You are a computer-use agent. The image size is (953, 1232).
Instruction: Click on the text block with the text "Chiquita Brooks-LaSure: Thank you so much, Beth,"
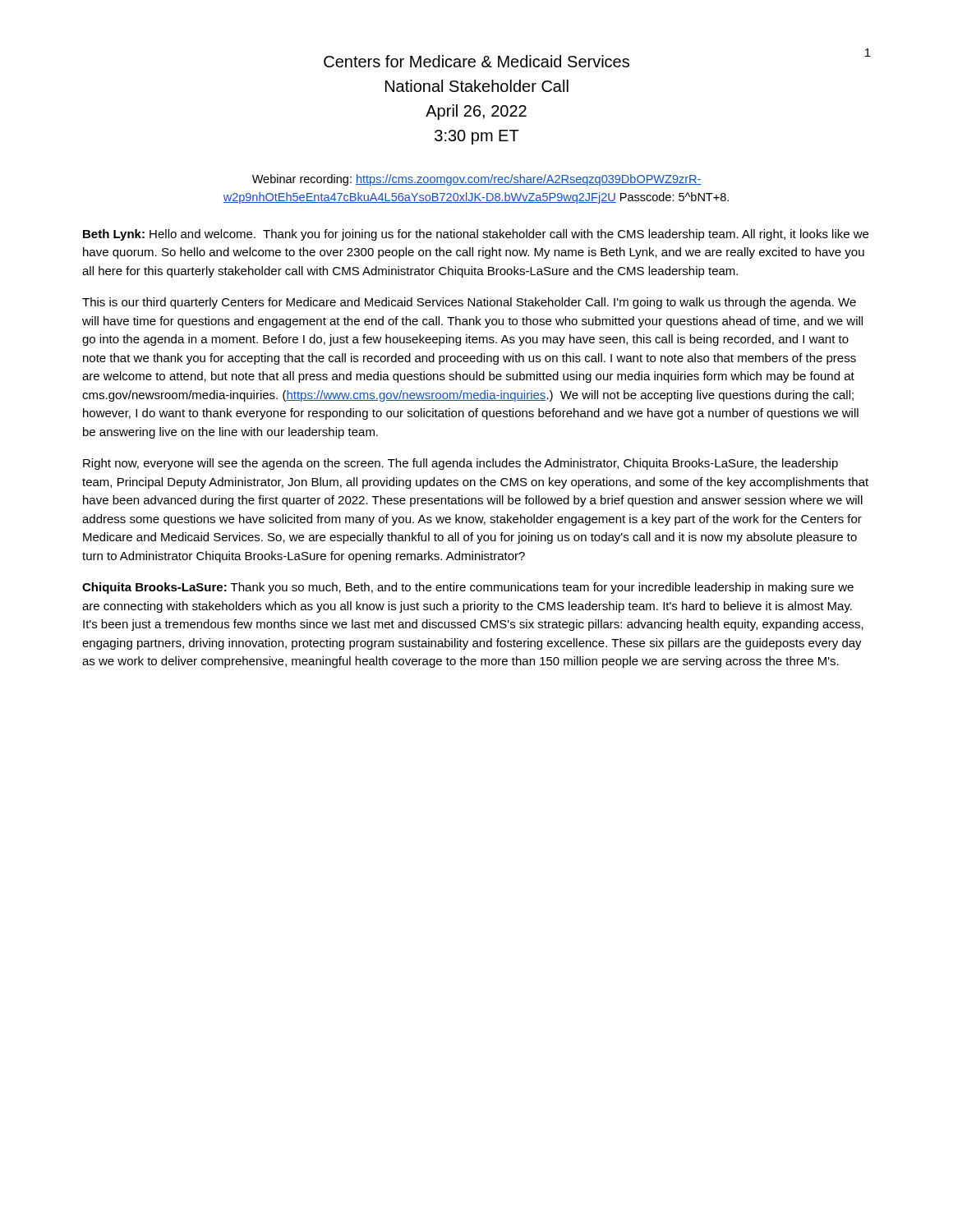tap(473, 624)
